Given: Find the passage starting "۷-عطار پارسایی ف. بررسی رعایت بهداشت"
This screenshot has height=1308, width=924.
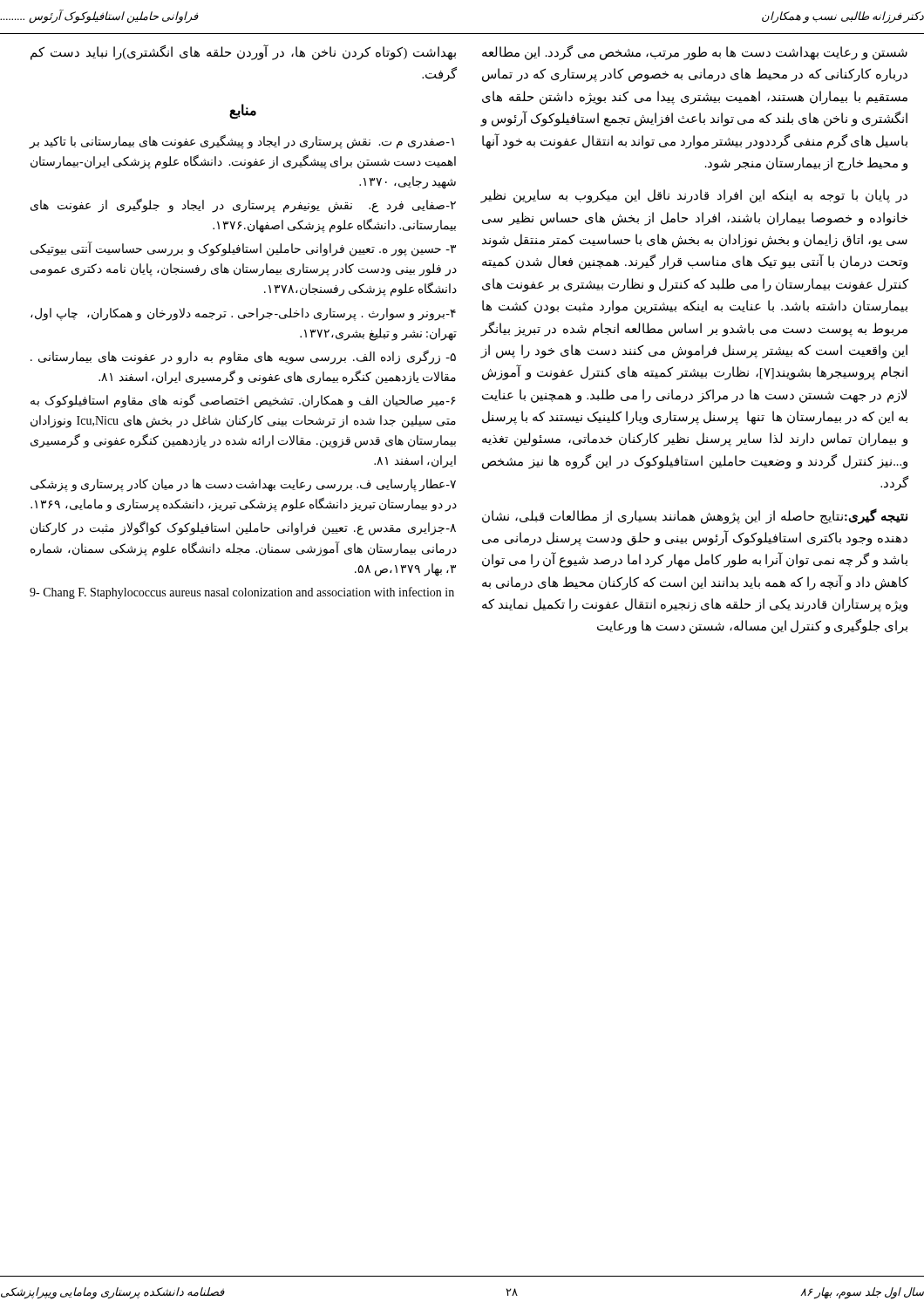Looking at the screenshot, I should (x=243, y=495).
